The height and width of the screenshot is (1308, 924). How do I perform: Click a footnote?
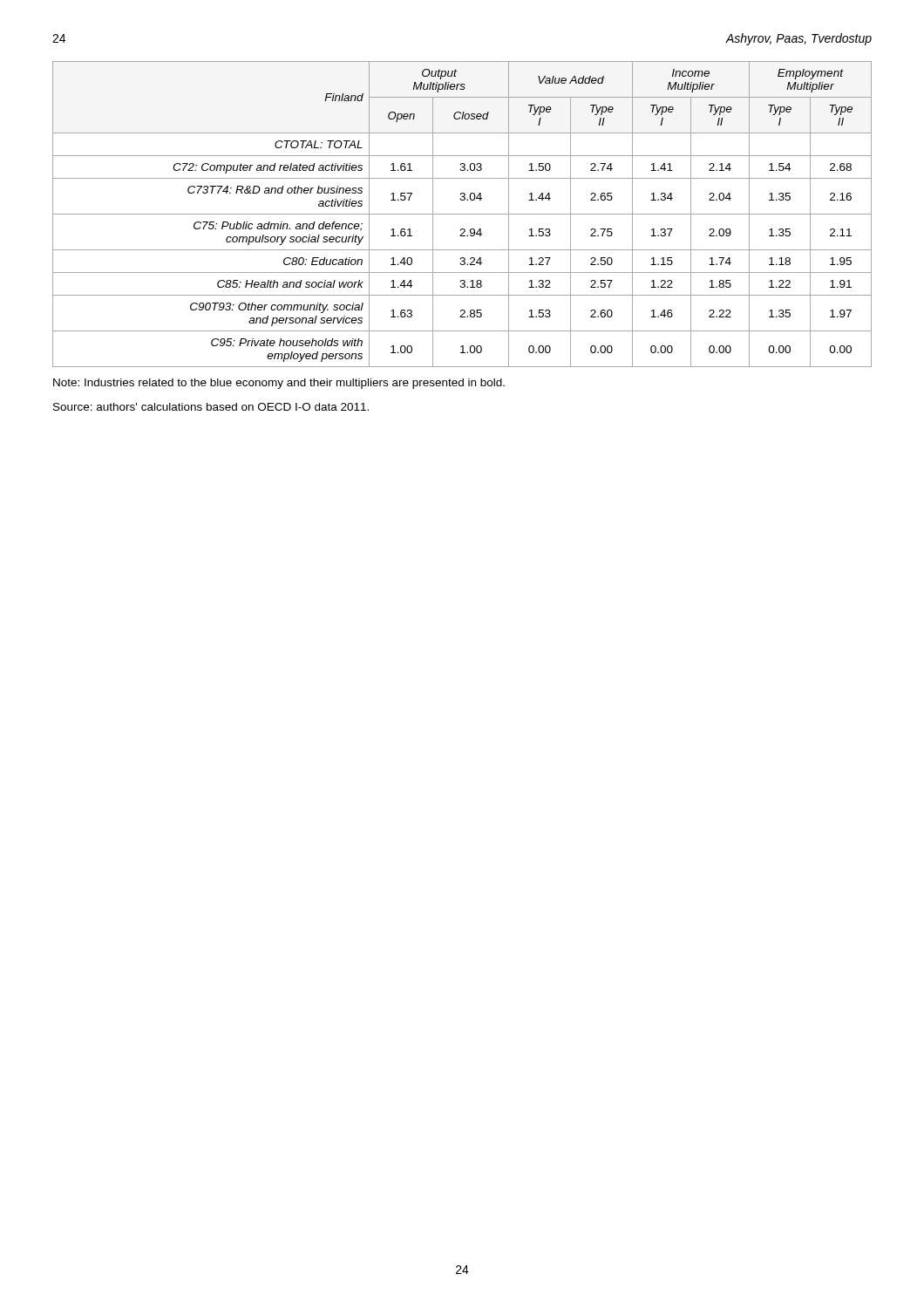pos(279,382)
